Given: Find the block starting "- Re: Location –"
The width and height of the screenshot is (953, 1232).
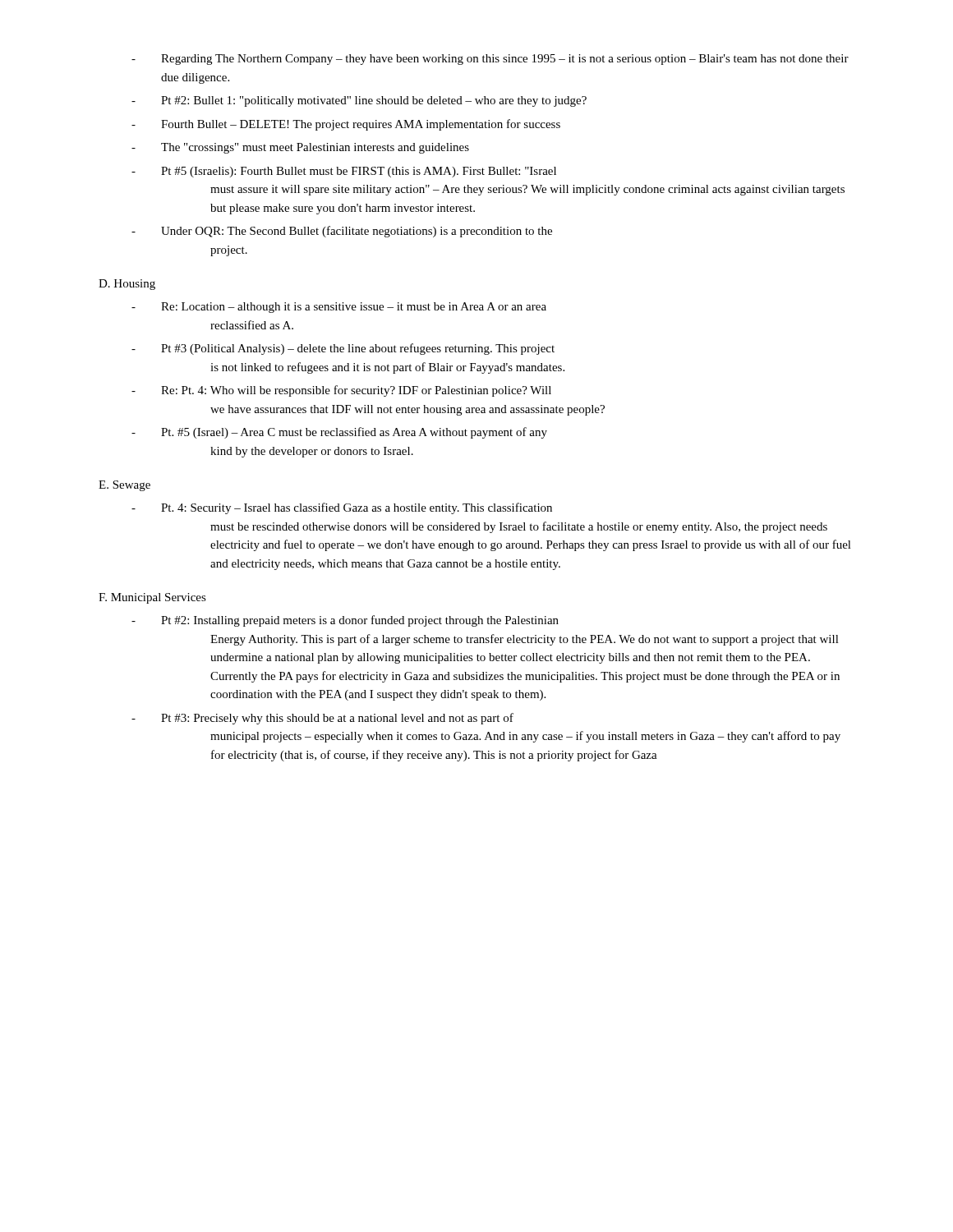Looking at the screenshot, I should point(493,316).
